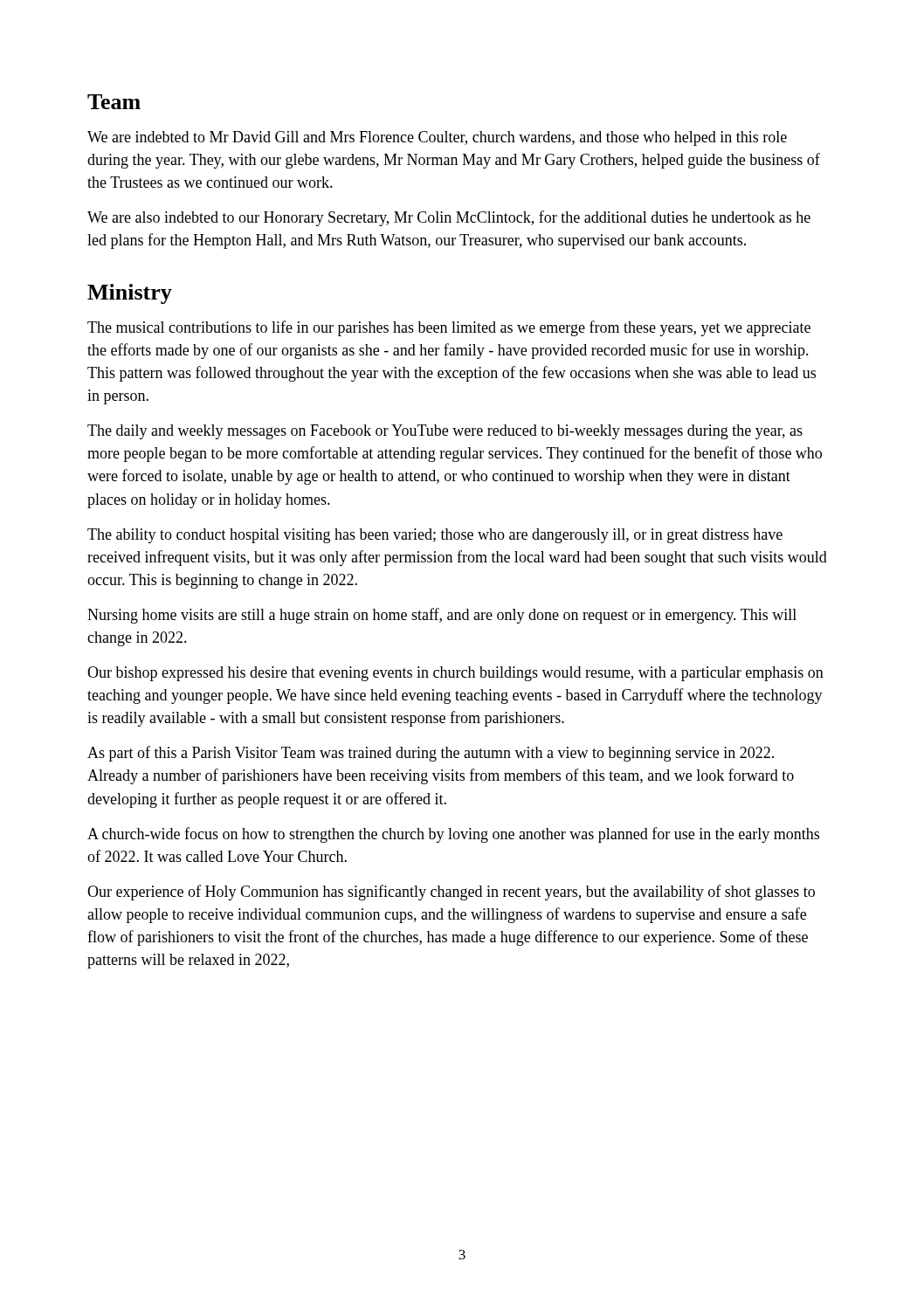Image resolution: width=924 pixels, height=1310 pixels.
Task: Select the text block containing "We are indebted to Mr David"
Action: pyautogui.click(x=454, y=160)
